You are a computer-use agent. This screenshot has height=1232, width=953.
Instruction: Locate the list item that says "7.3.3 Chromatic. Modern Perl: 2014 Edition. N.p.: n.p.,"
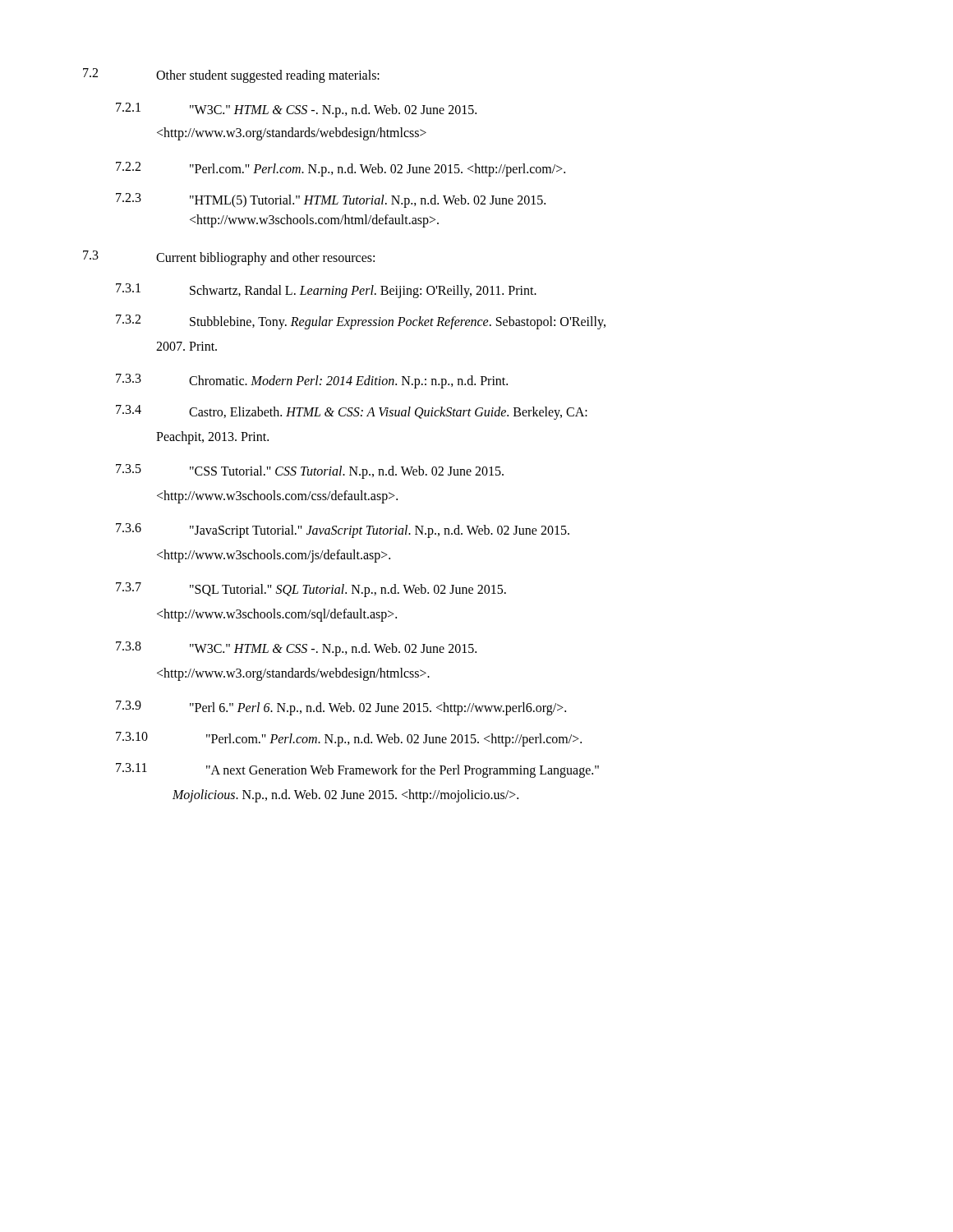pyautogui.click(x=476, y=381)
